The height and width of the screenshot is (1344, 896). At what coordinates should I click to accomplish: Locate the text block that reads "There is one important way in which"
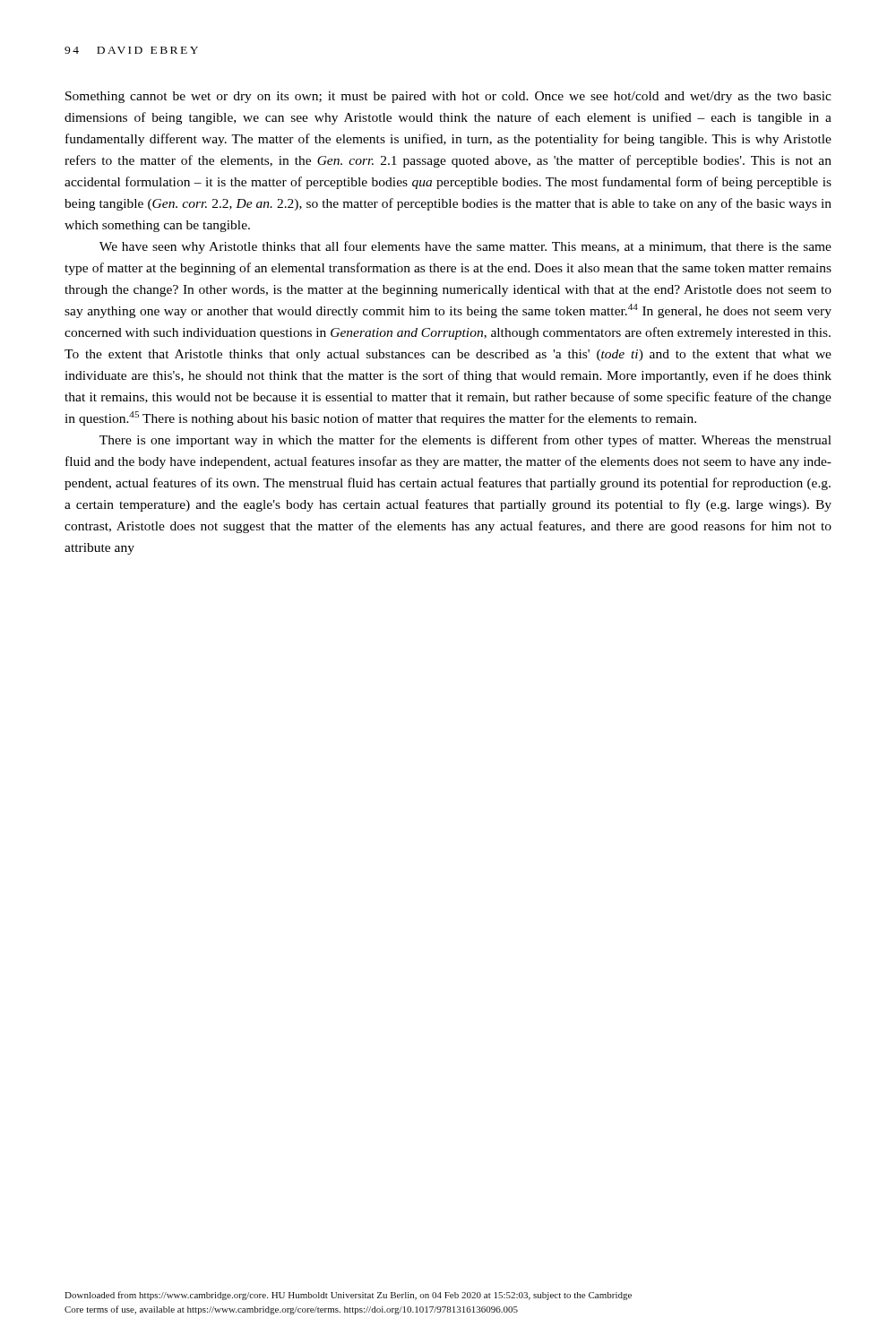(448, 494)
